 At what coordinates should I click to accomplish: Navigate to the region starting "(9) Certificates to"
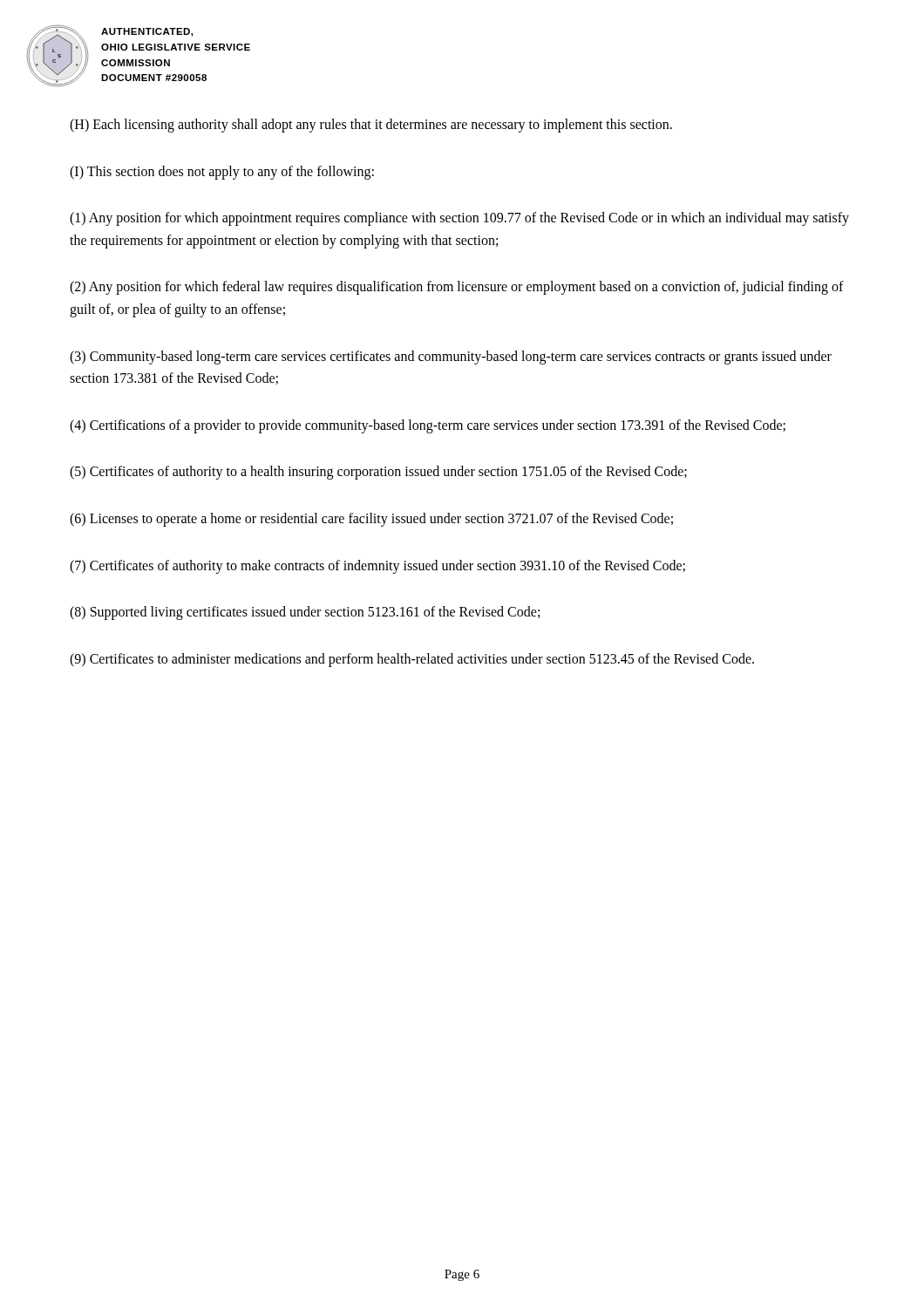(412, 659)
